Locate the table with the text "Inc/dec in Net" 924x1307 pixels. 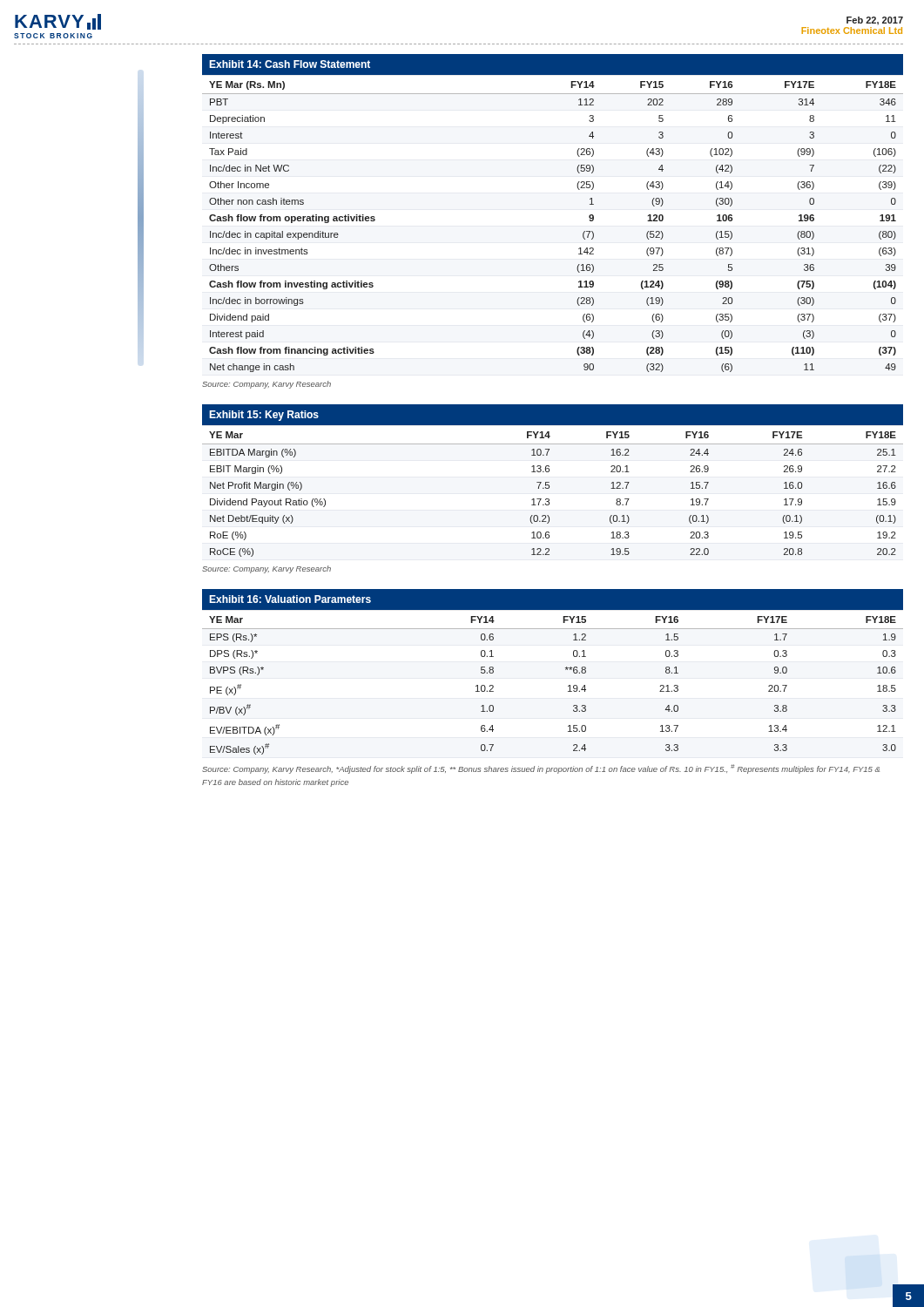click(553, 215)
